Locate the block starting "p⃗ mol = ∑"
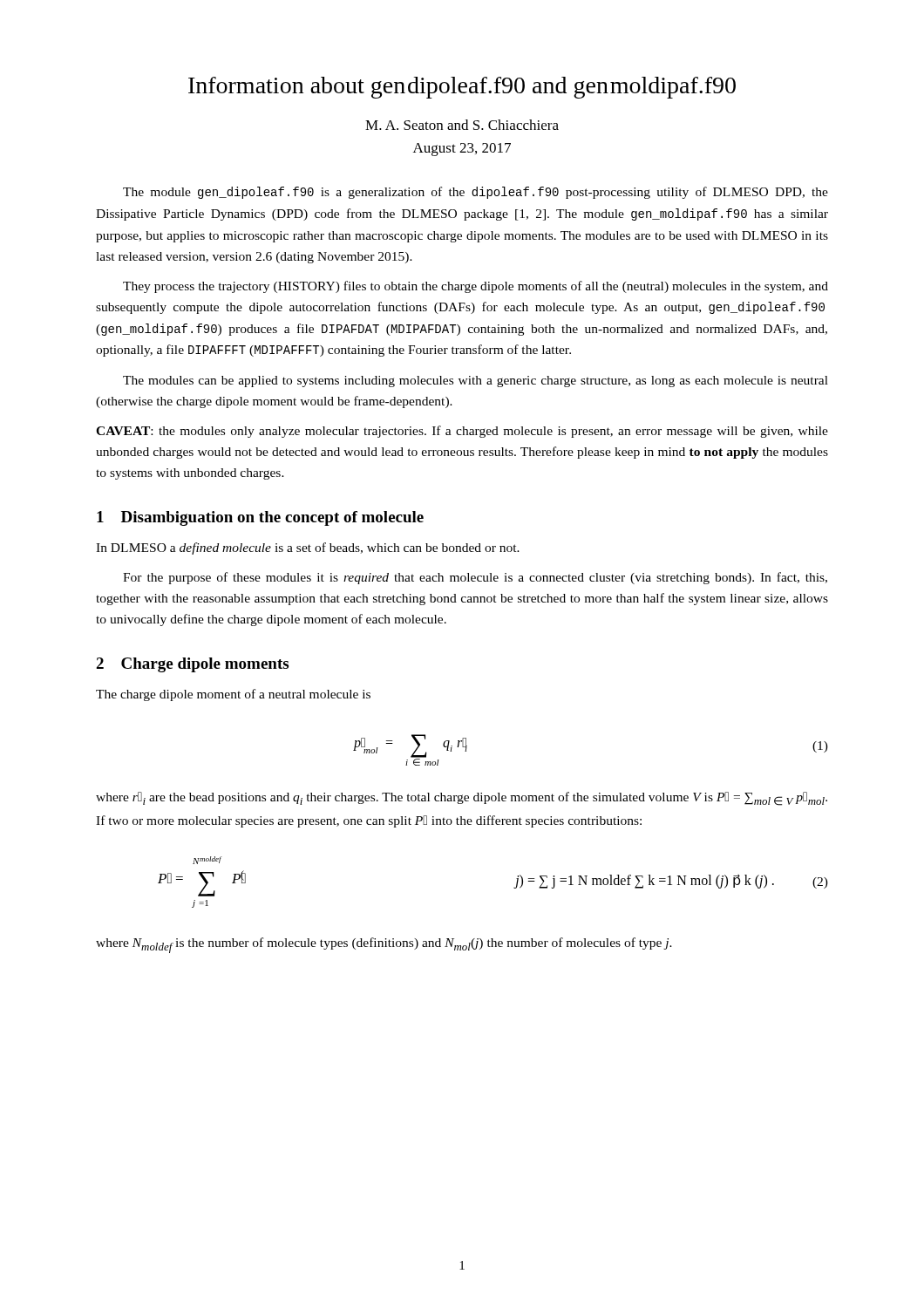924x1308 pixels. [x=426, y=752]
